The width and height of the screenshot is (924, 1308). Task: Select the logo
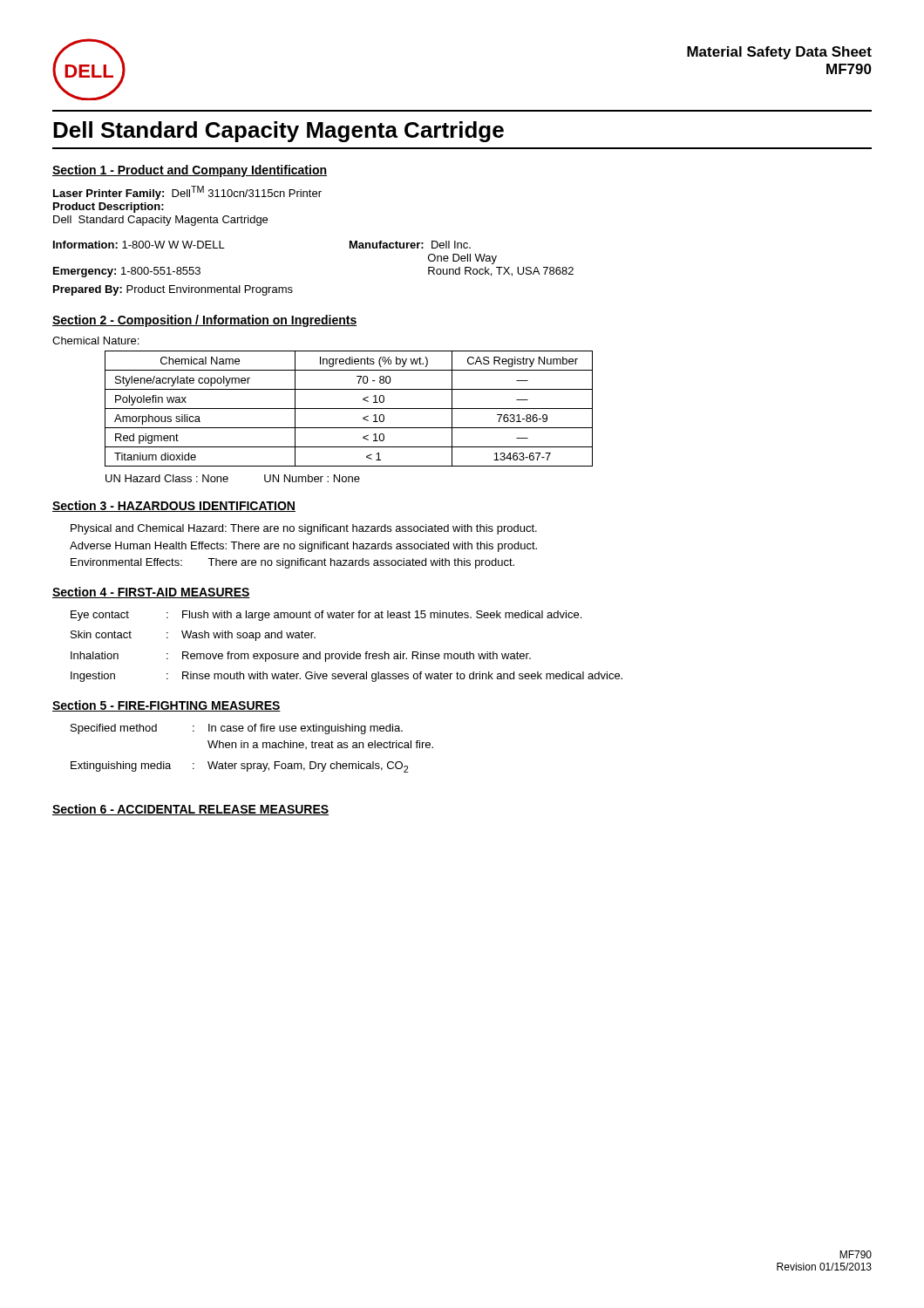(x=92, y=70)
